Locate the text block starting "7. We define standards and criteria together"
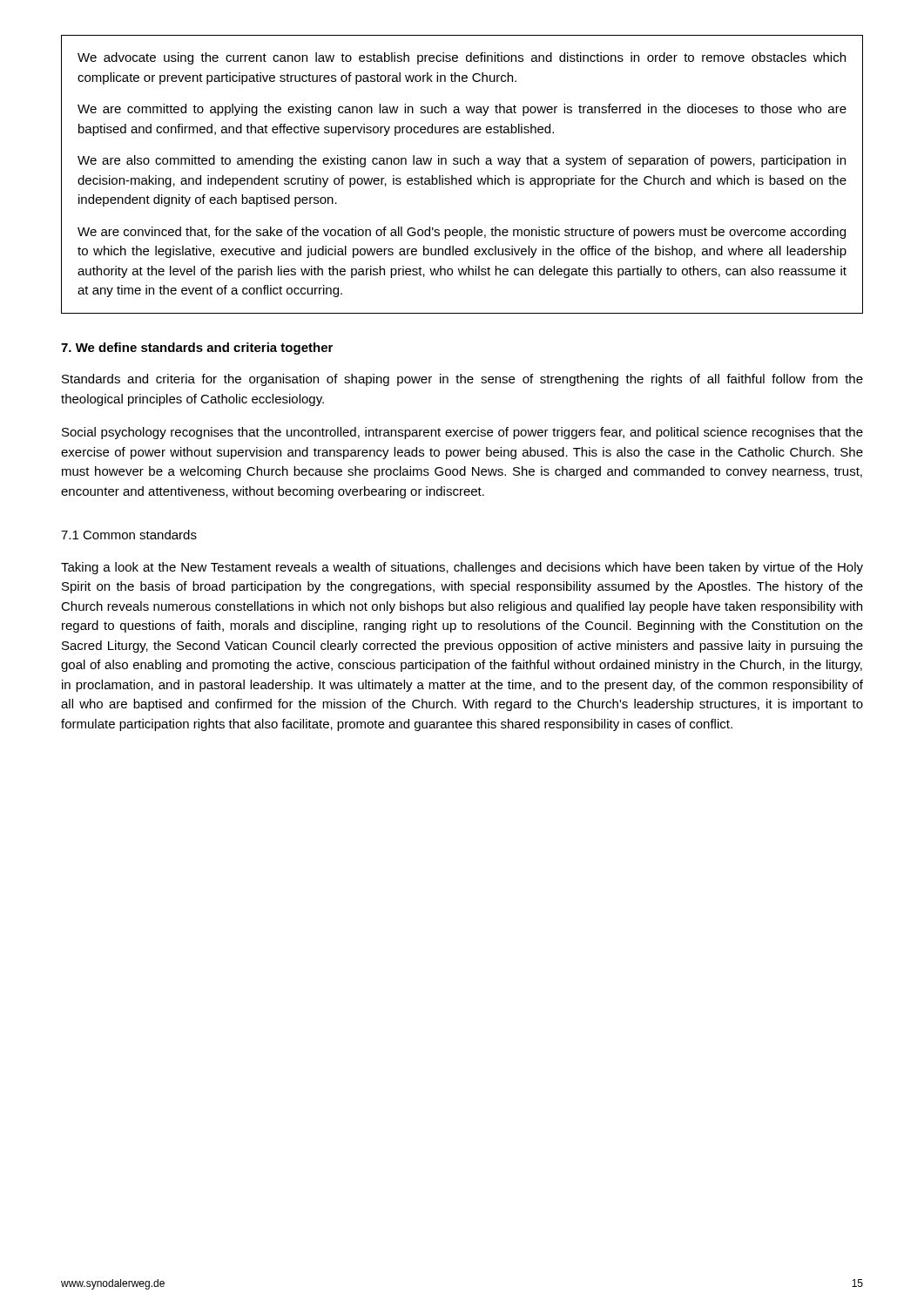 pyautogui.click(x=197, y=347)
